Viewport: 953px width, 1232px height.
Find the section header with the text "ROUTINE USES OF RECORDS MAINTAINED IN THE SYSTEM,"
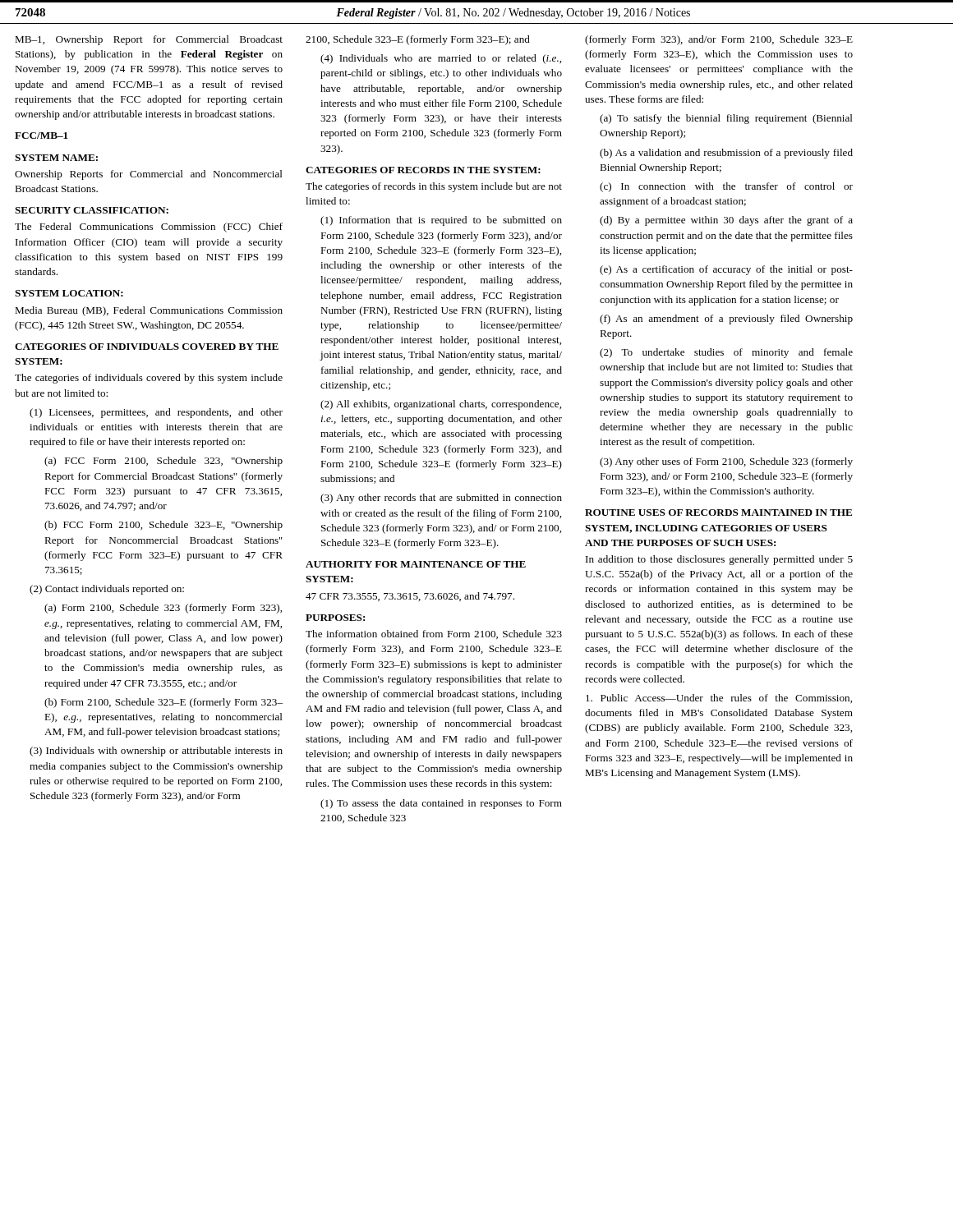(x=719, y=527)
